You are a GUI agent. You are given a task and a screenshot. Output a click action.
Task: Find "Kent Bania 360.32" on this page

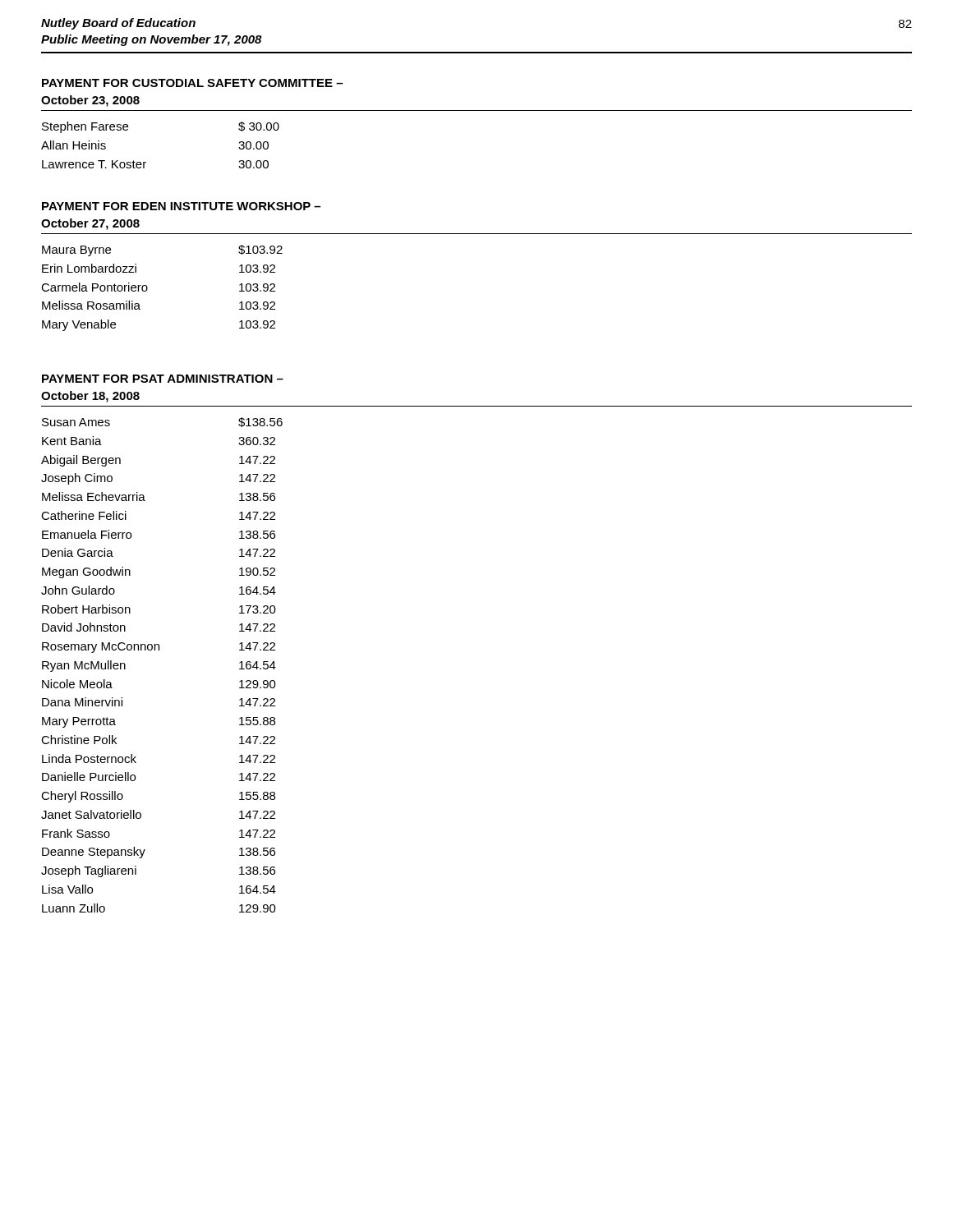(74, 441)
